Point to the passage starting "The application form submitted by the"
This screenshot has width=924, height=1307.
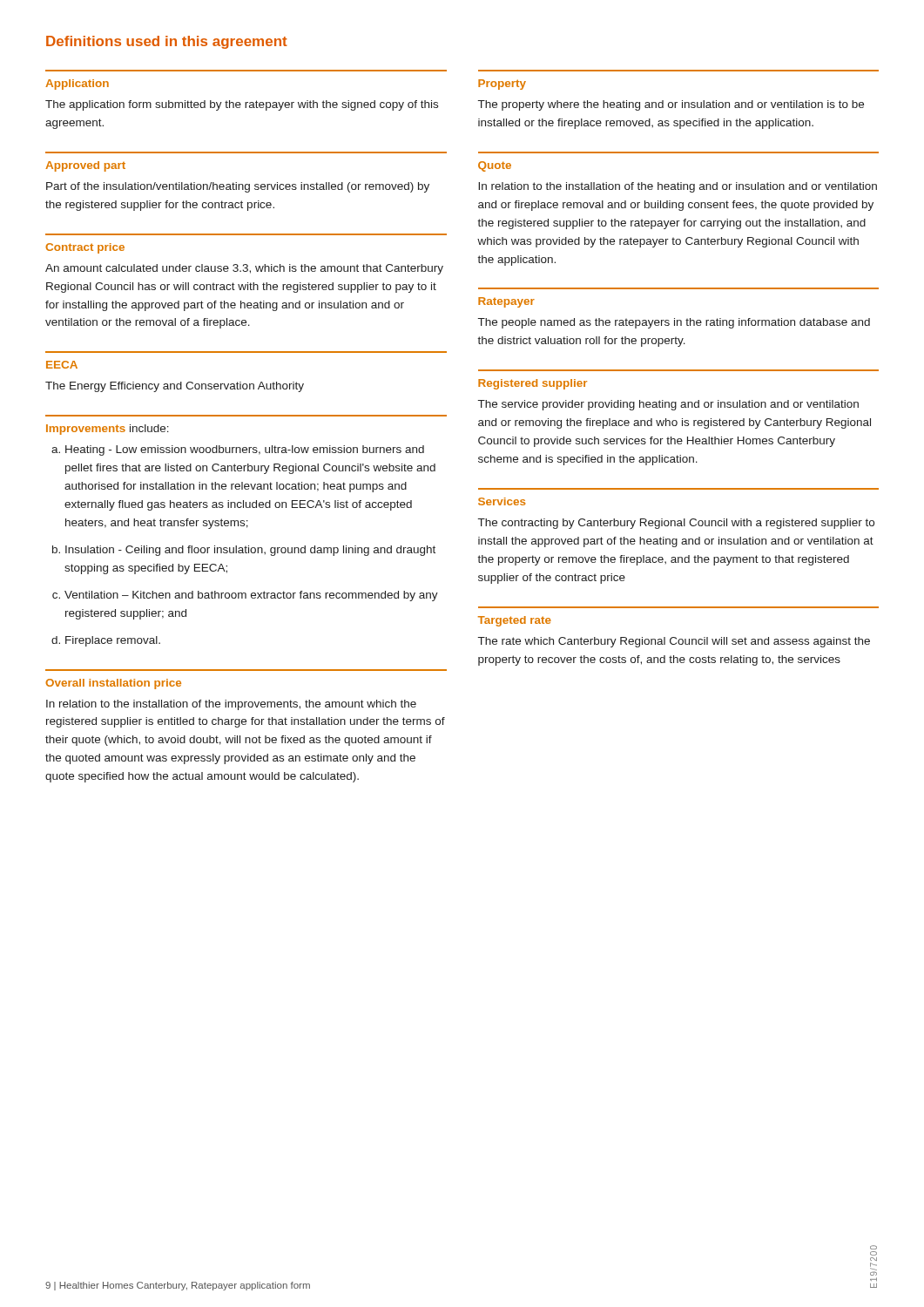pos(246,114)
